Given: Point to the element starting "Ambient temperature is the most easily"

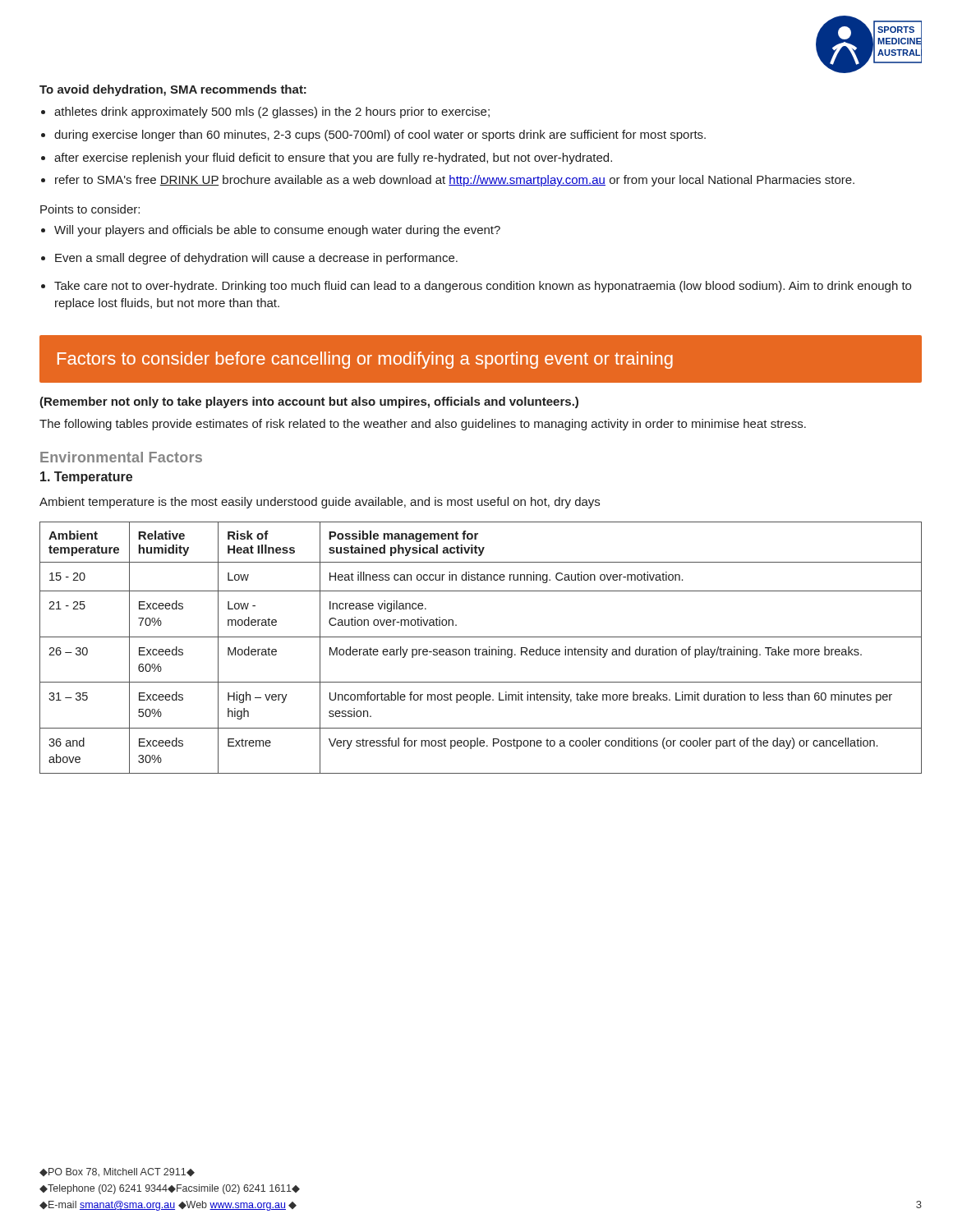Looking at the screenshot, I should tap(320, 502).
